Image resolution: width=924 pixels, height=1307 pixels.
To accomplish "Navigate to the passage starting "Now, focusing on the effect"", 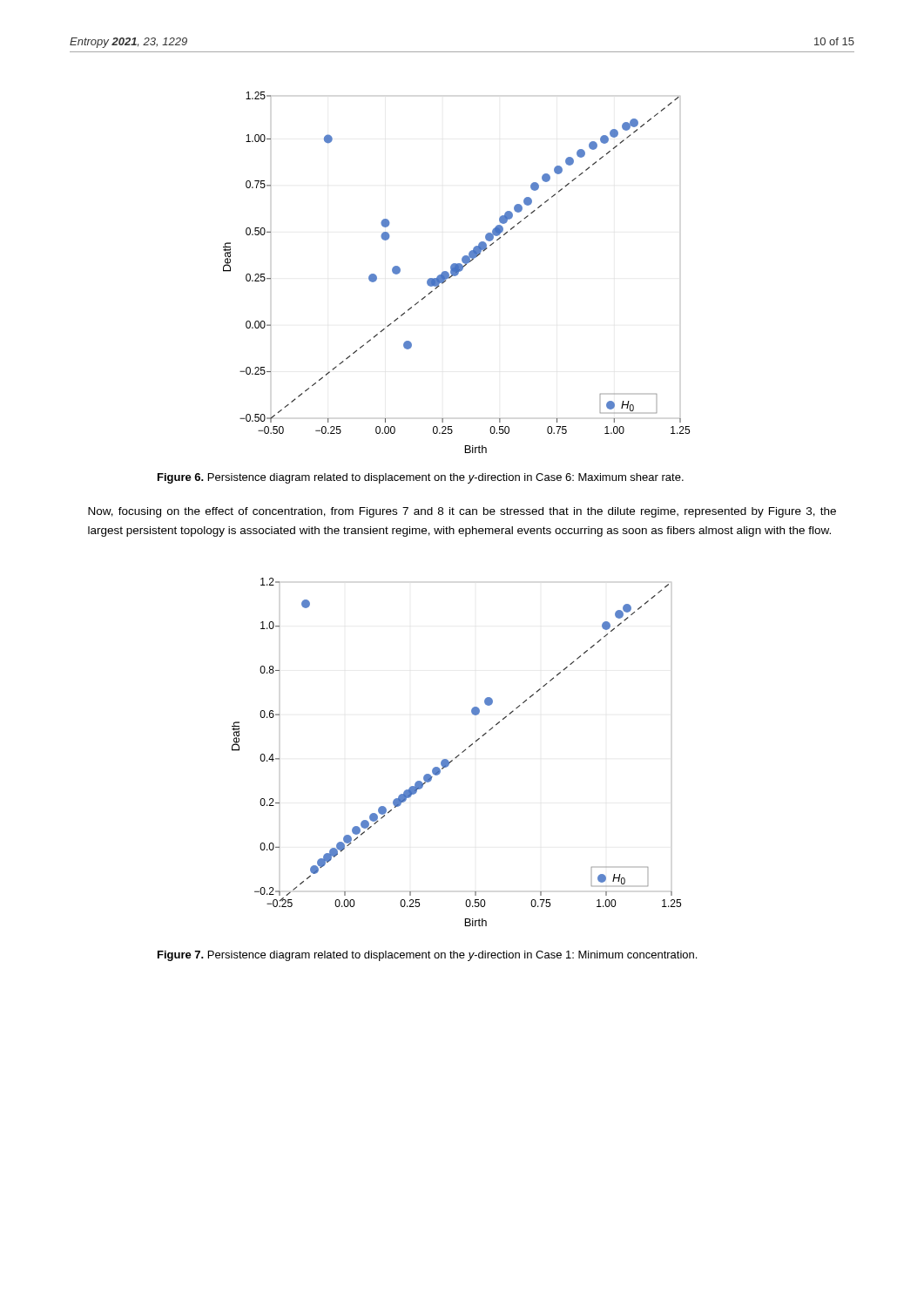I will (x=462, y=520).
